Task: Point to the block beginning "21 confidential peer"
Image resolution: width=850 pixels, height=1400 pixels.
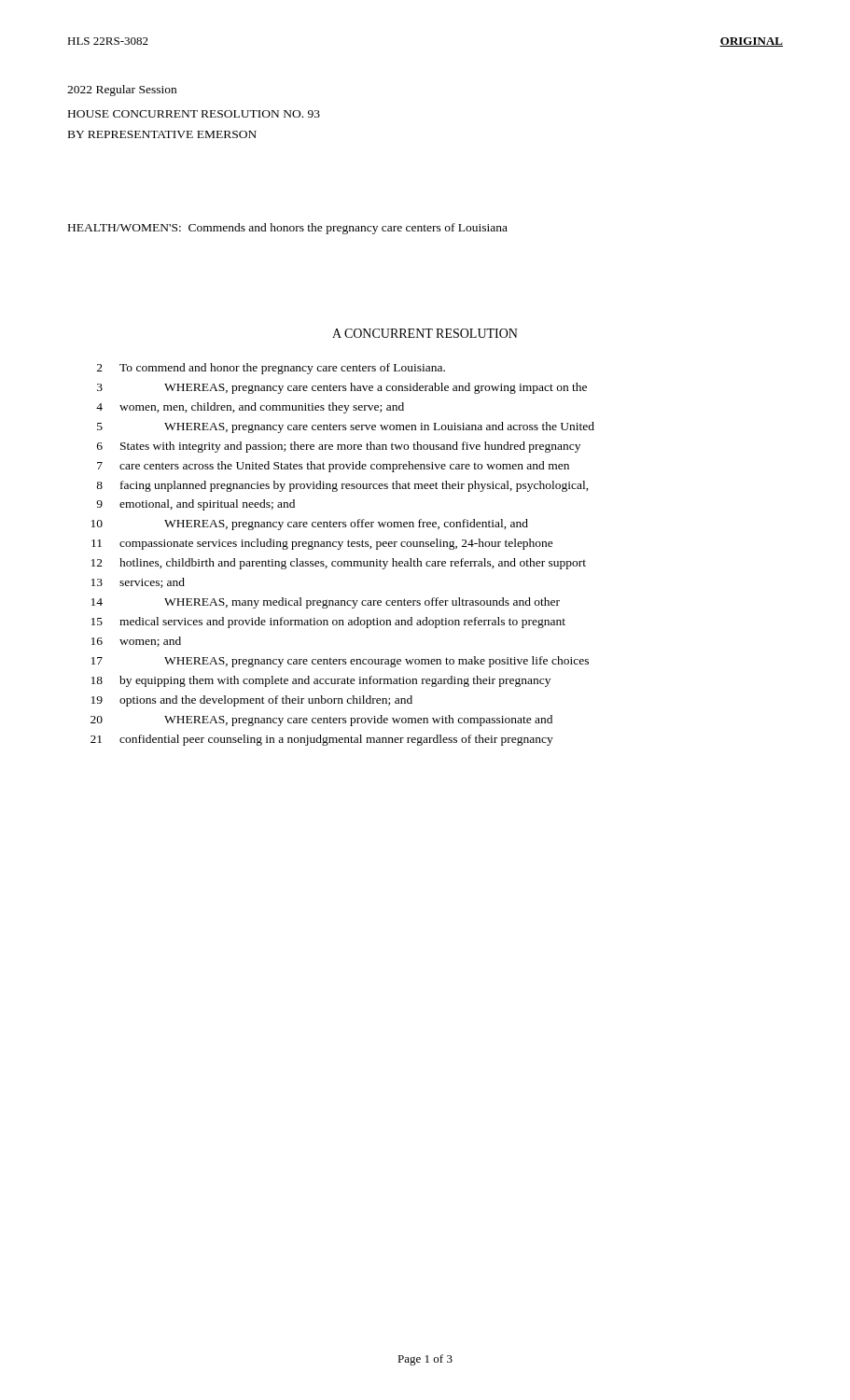Action: pos(425,739)
